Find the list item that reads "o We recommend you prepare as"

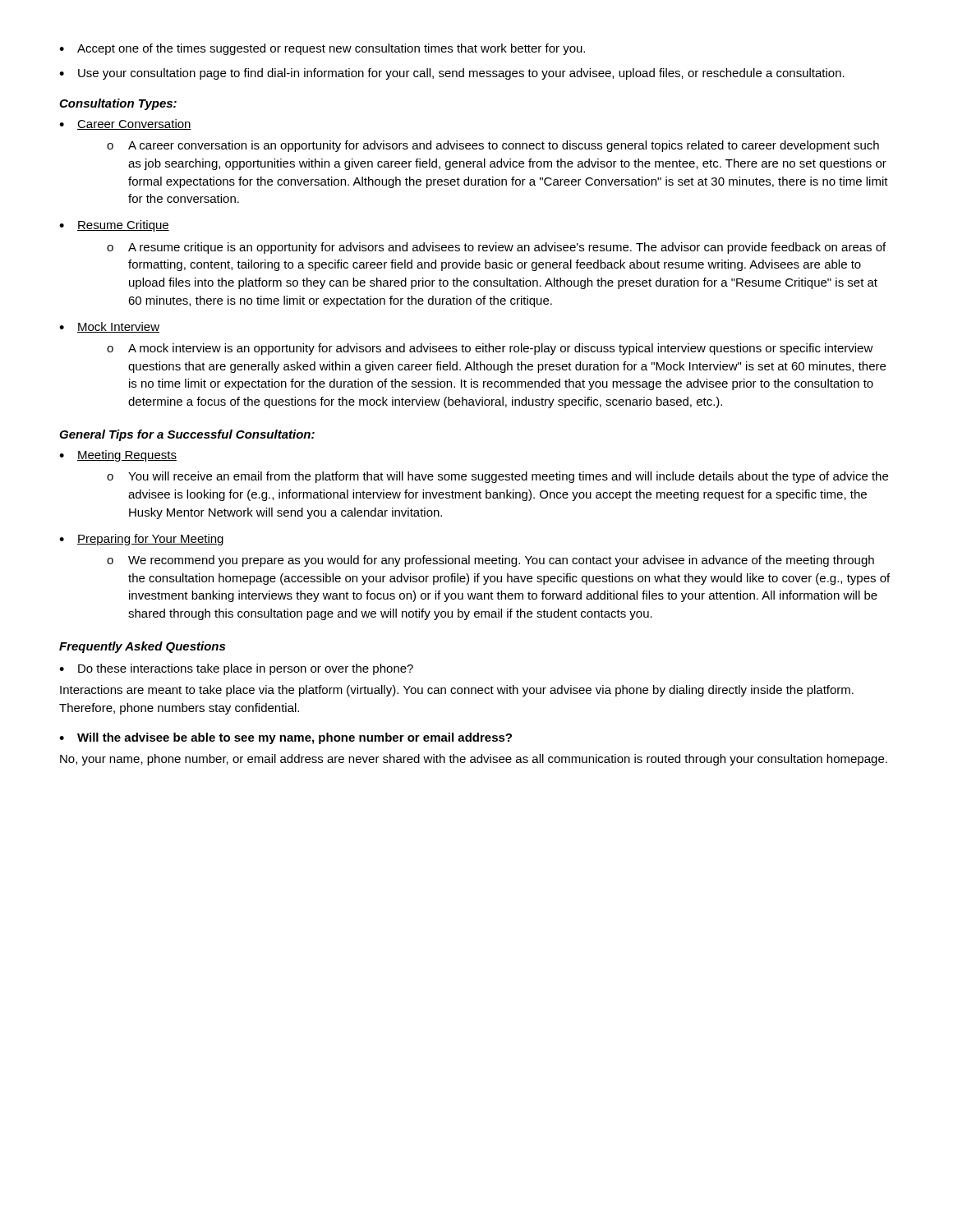pos(500,587)
